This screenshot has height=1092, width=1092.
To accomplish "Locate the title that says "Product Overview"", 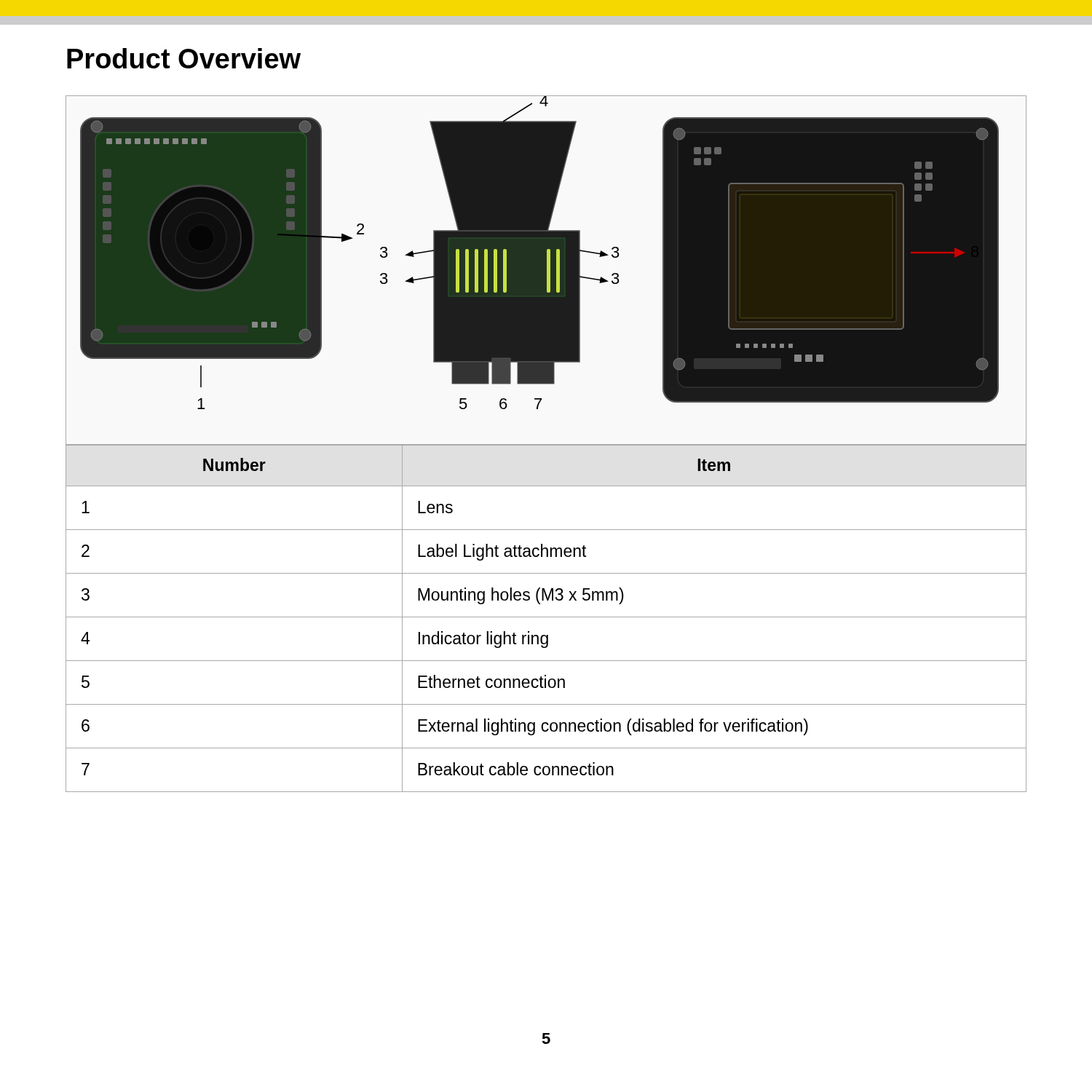I will tap(183, 59).
